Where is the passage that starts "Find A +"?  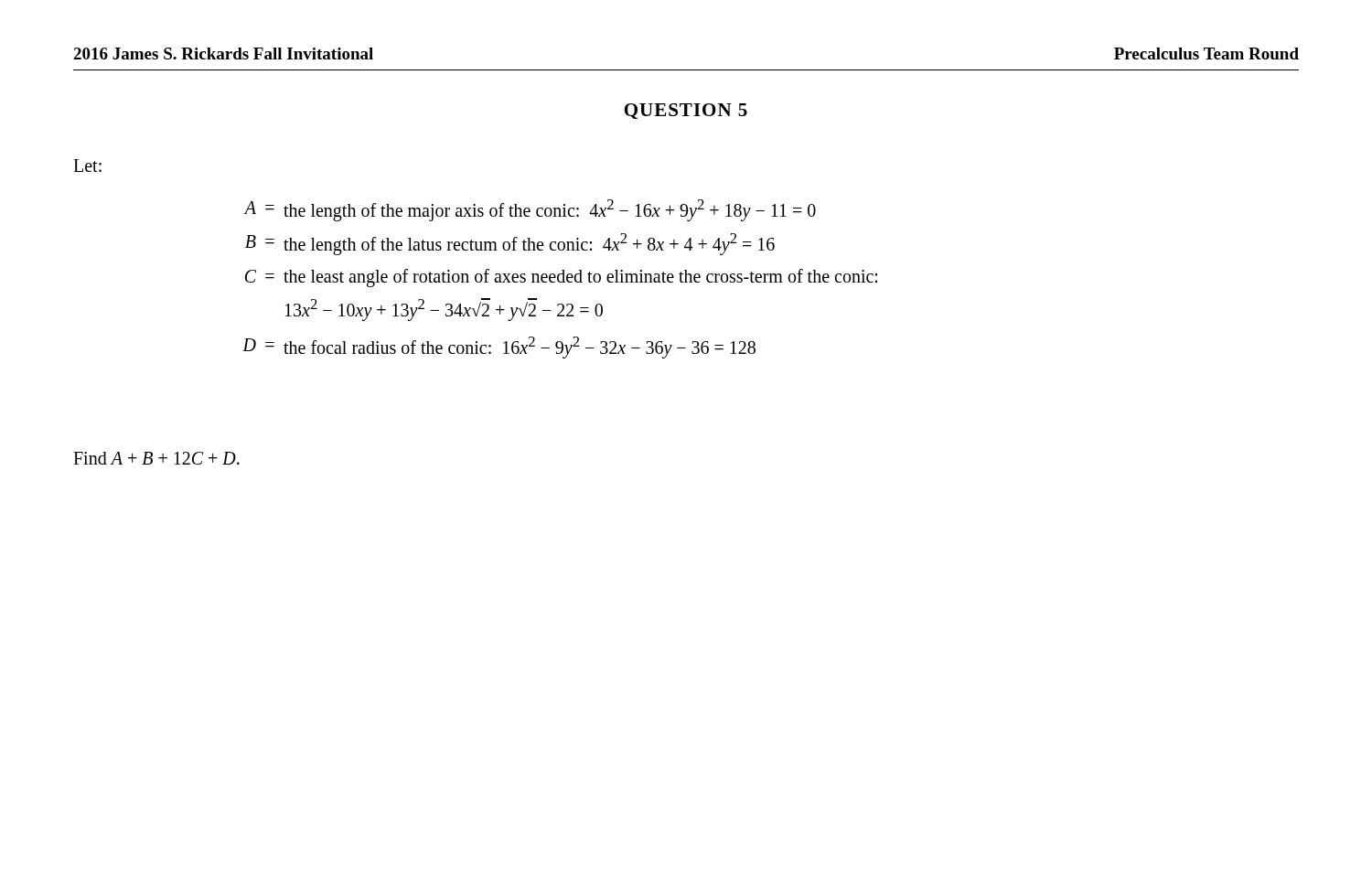157,458
